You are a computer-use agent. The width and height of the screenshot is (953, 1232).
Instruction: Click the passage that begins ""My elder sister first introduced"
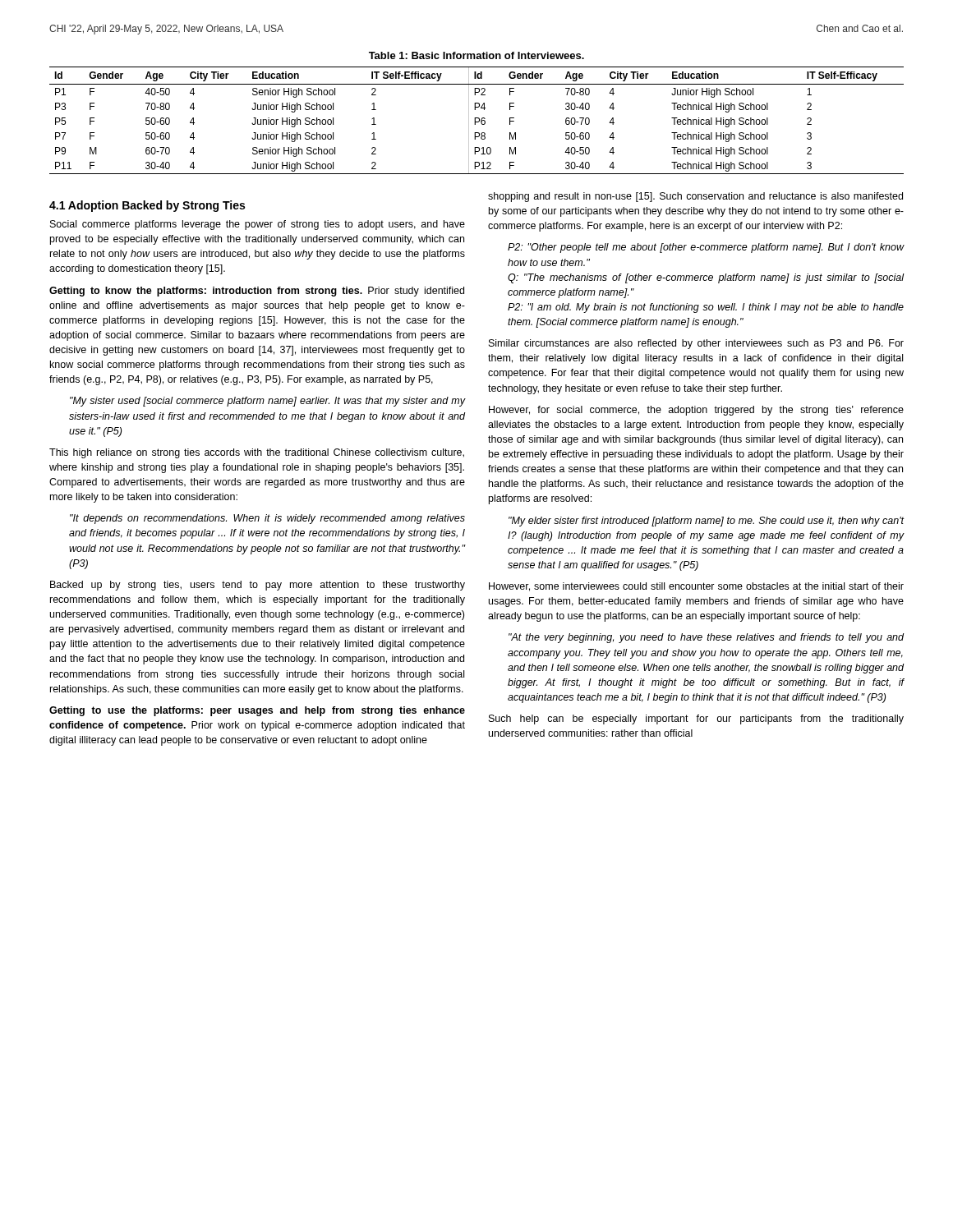click(706, 543)
